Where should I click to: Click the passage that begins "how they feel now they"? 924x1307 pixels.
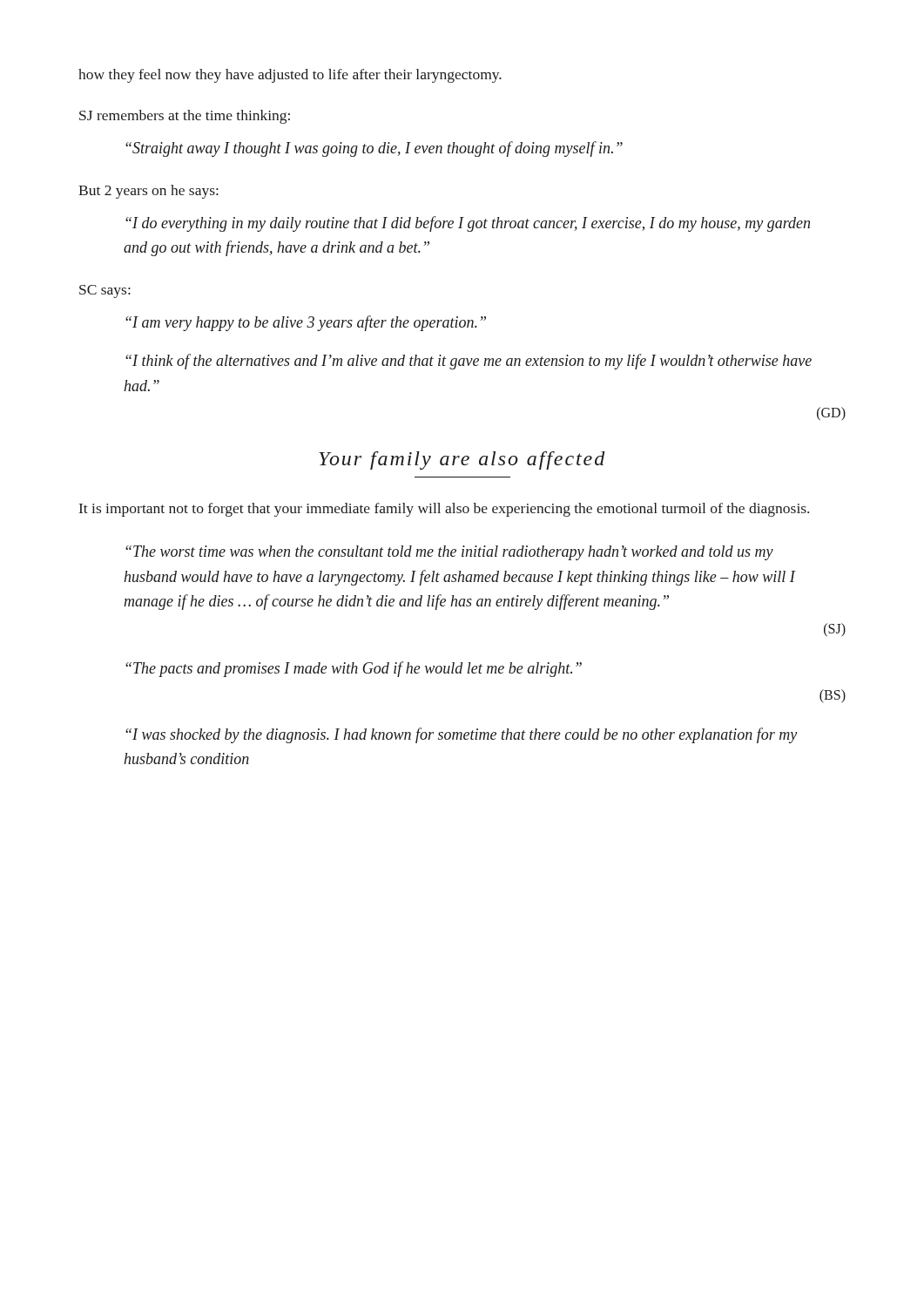coord(290,74)
